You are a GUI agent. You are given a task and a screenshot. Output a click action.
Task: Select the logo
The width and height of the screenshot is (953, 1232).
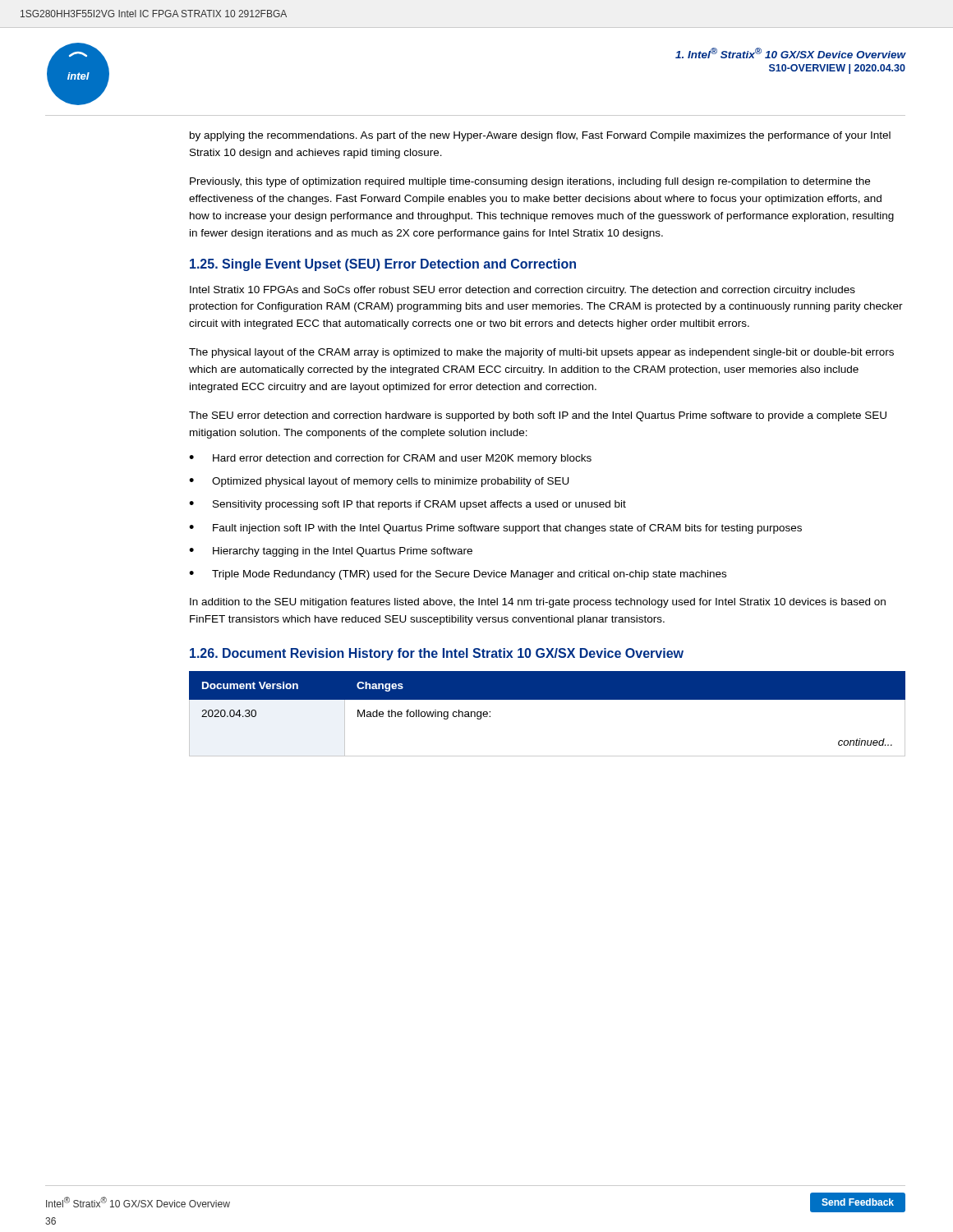click(78, 74)
